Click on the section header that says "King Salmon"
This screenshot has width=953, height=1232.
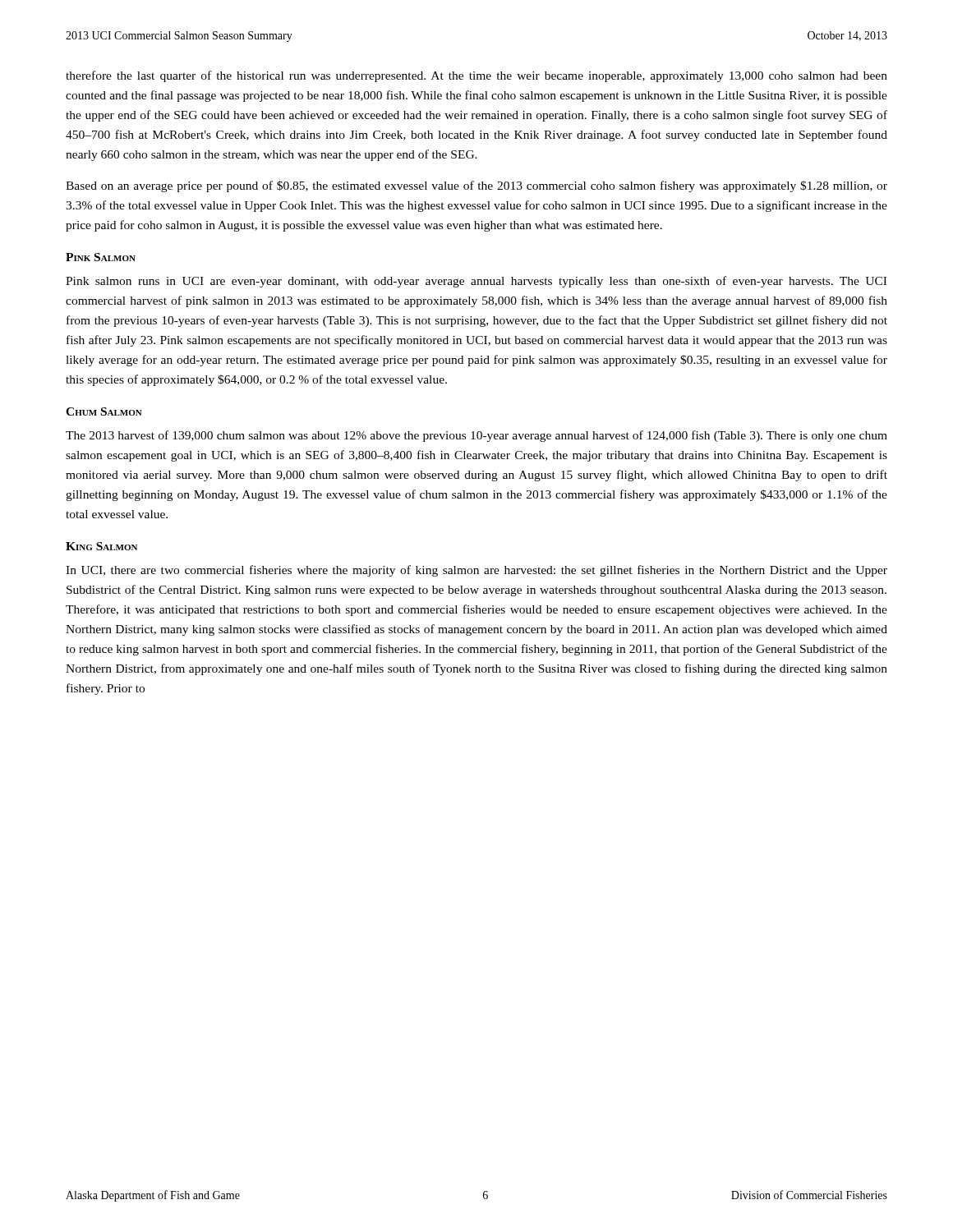tap(102, 546)
